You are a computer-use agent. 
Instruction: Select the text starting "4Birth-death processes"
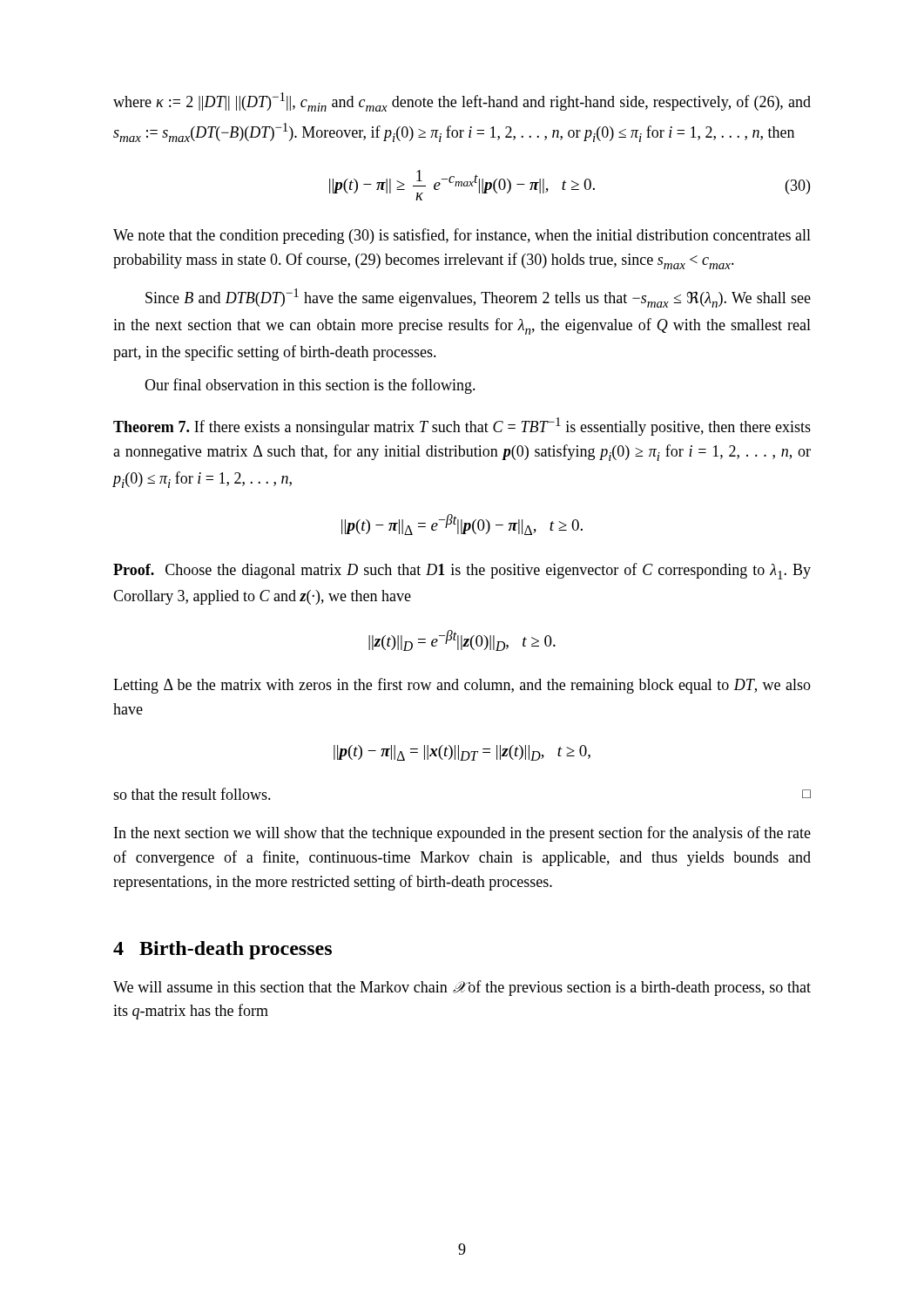223,948
